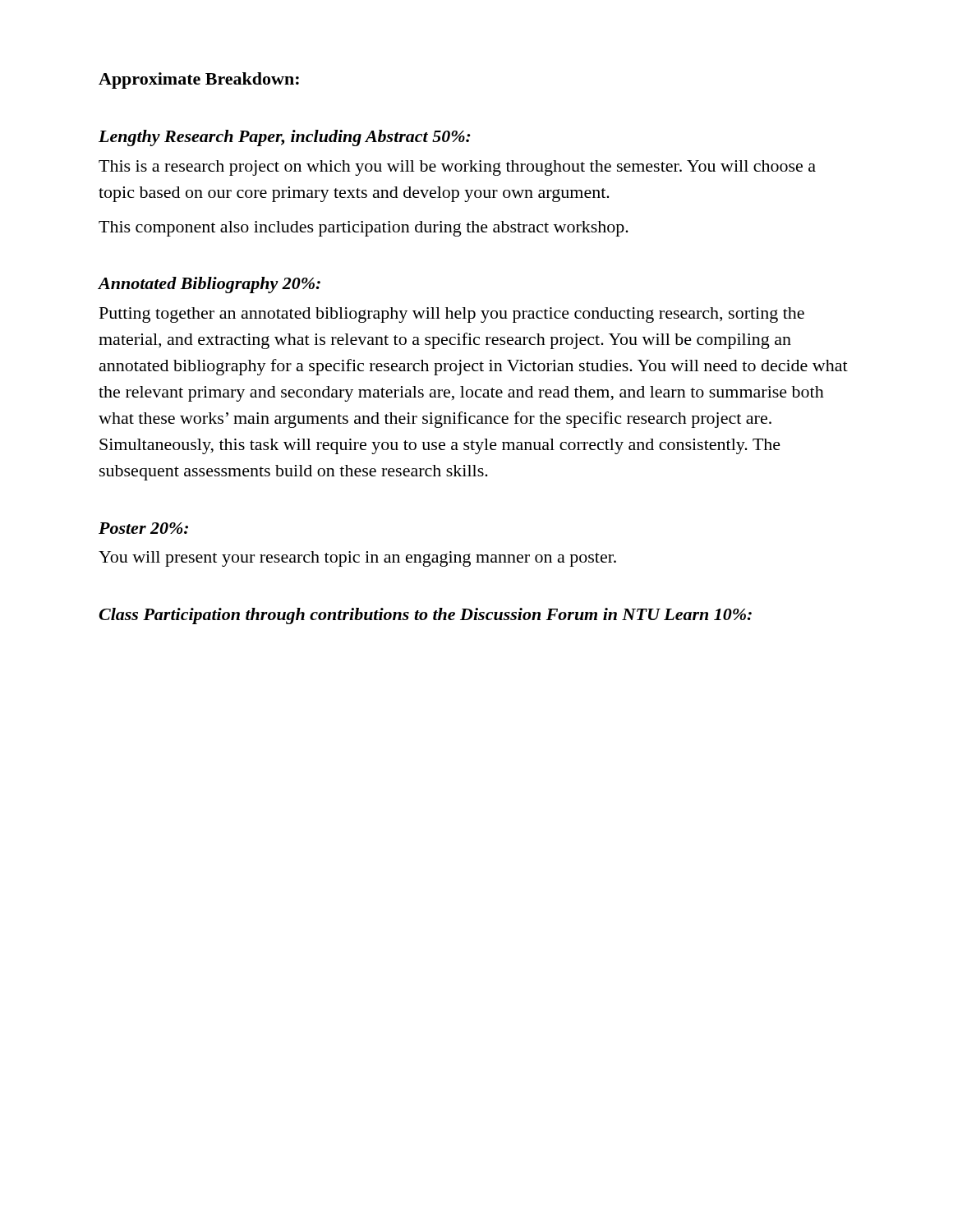Find the element starting "Poster 20%:"
The height and width of the screenshot is (1232, 953).
(144, 527)
